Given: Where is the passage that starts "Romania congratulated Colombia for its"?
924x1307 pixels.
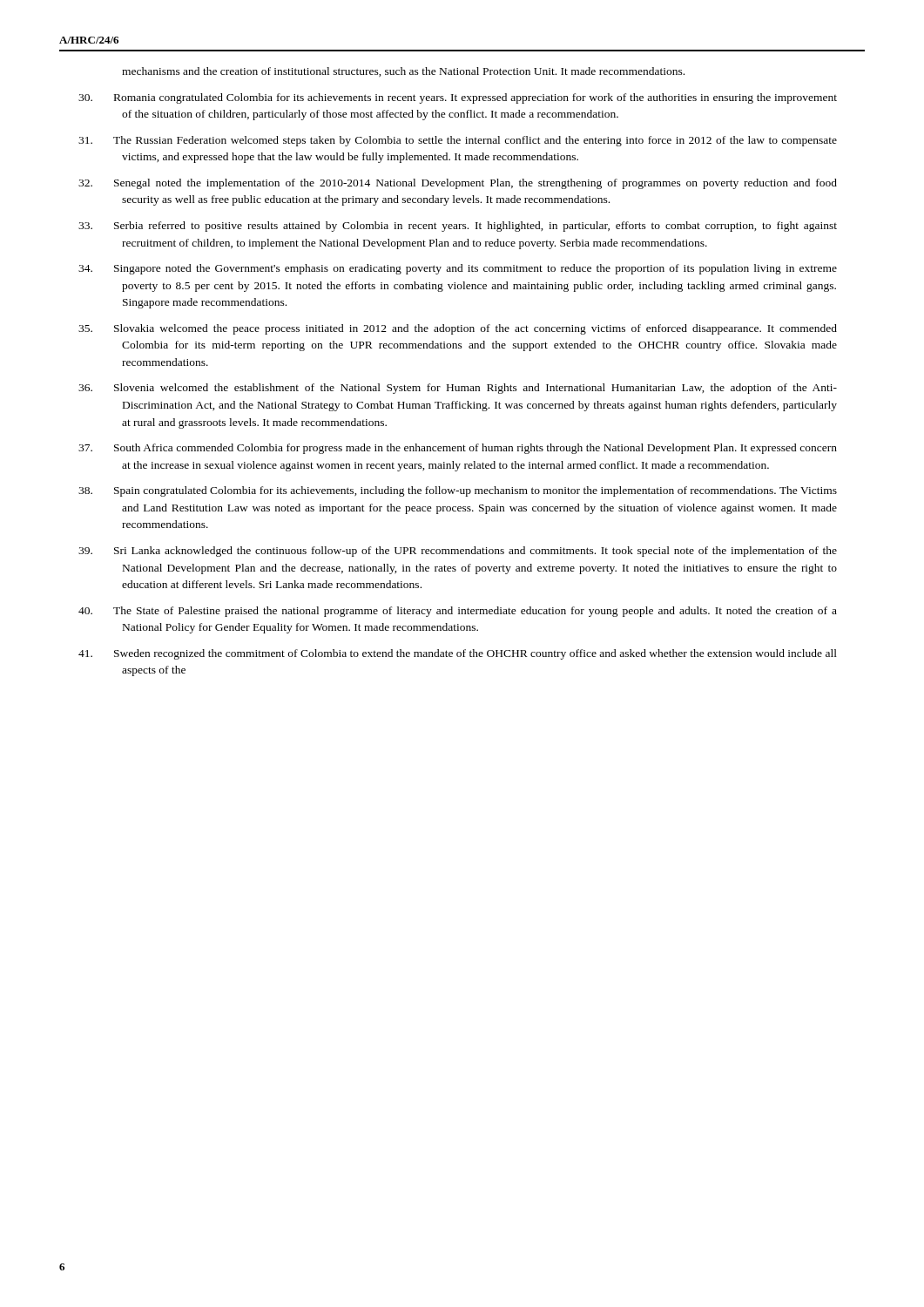Looking at the screenshot, I should [x=479, y=104].
